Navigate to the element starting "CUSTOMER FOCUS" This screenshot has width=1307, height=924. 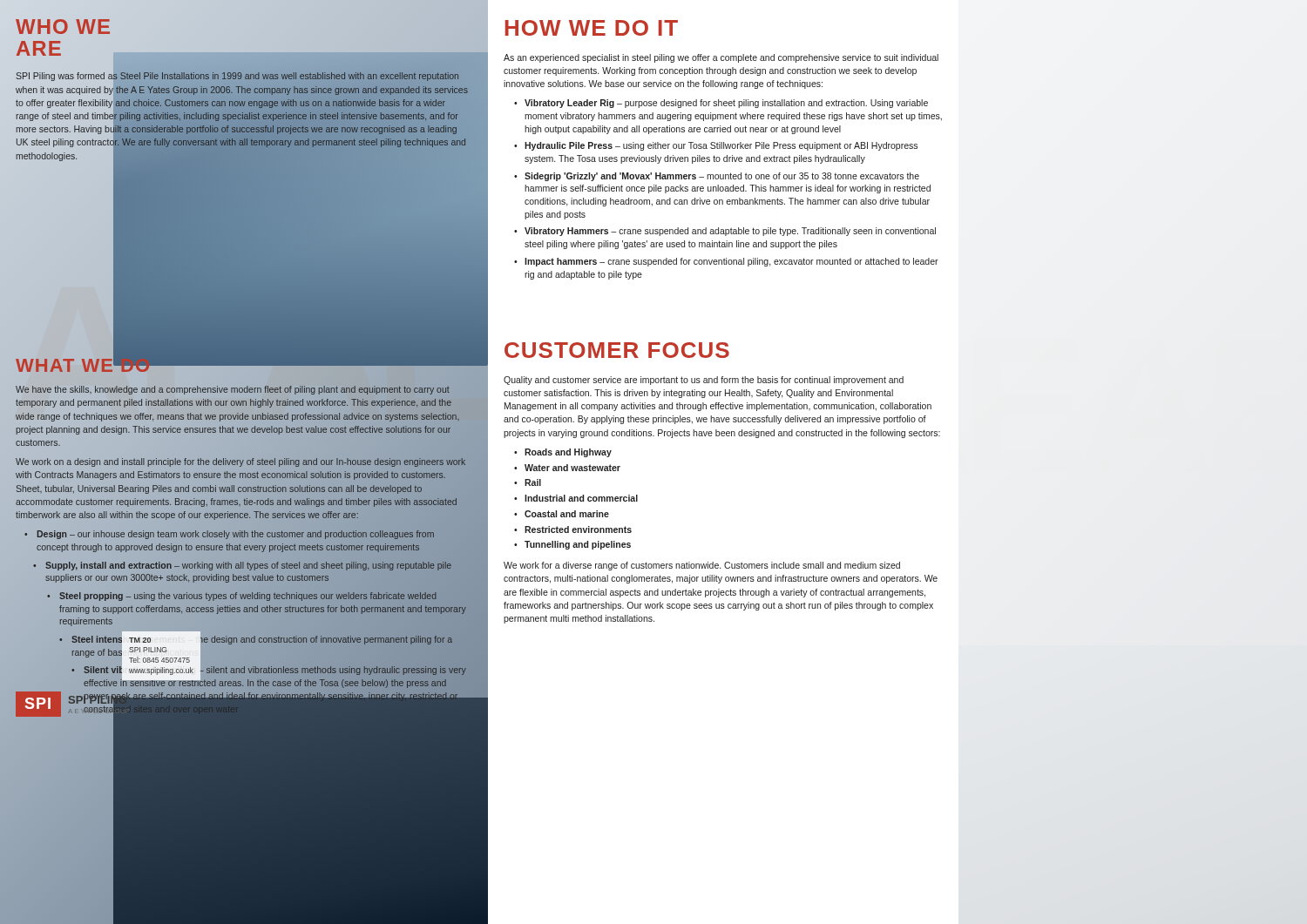click(x=617, y=351)
